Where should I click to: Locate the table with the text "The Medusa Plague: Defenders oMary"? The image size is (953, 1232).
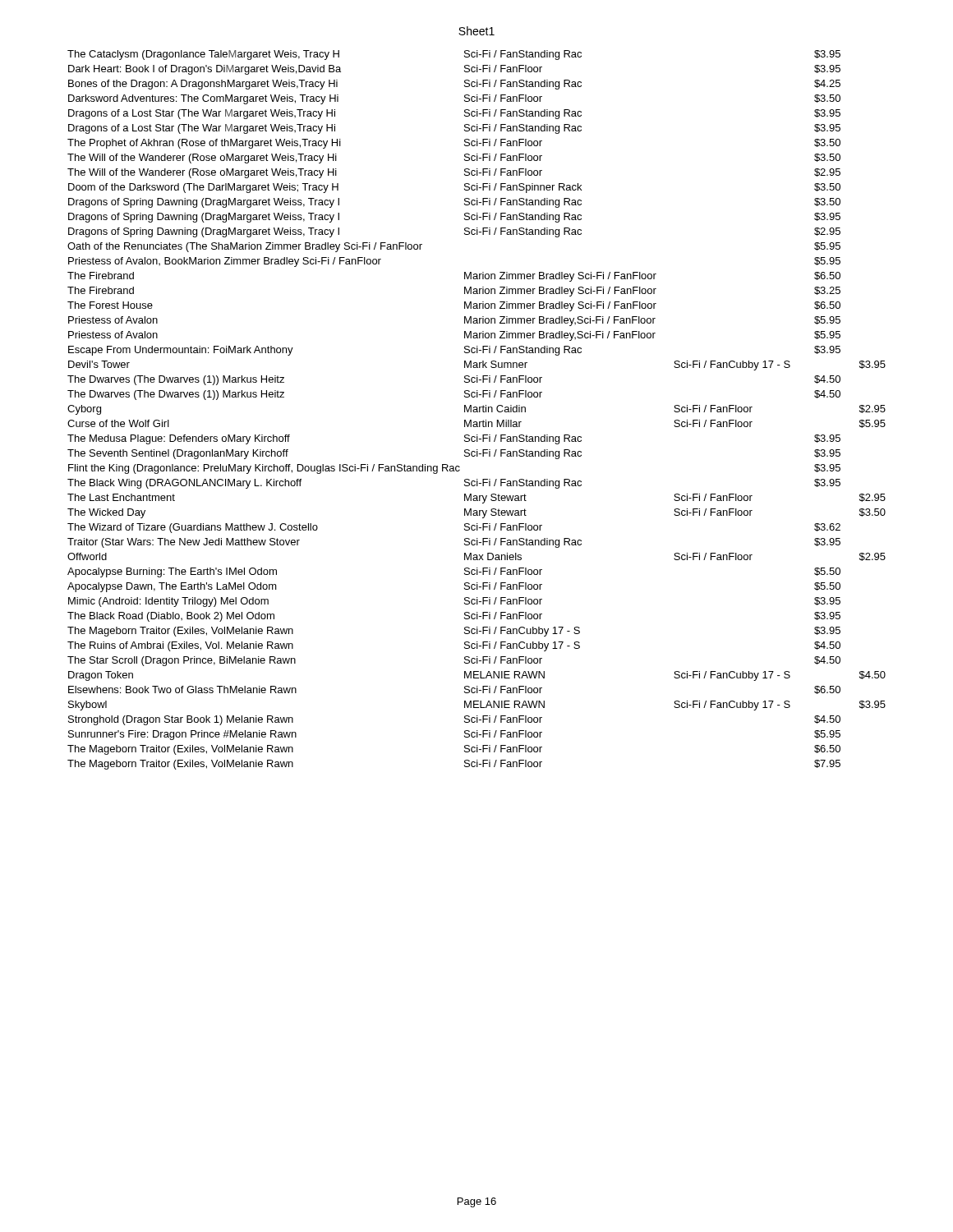[476, 408]
